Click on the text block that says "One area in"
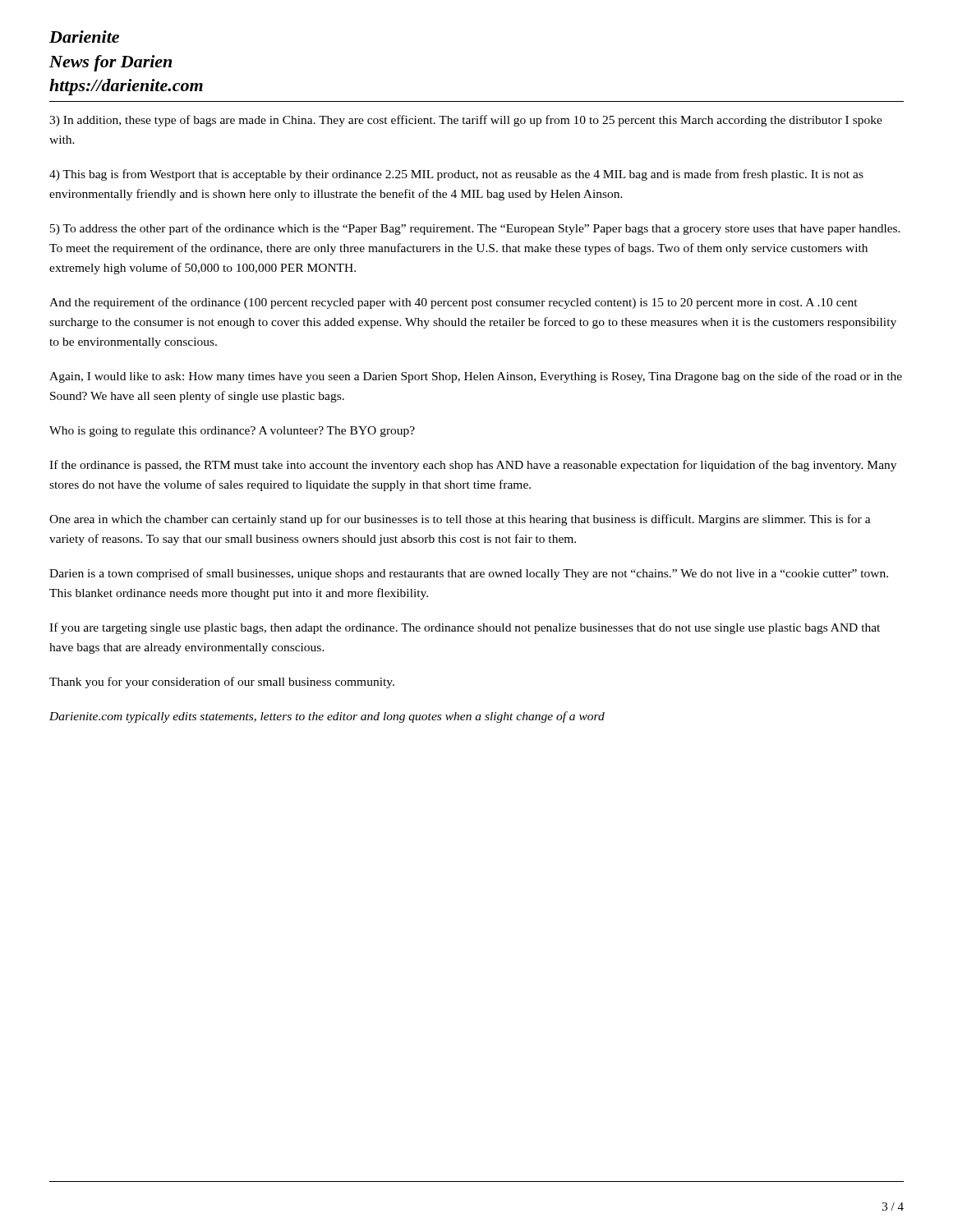 460,529
